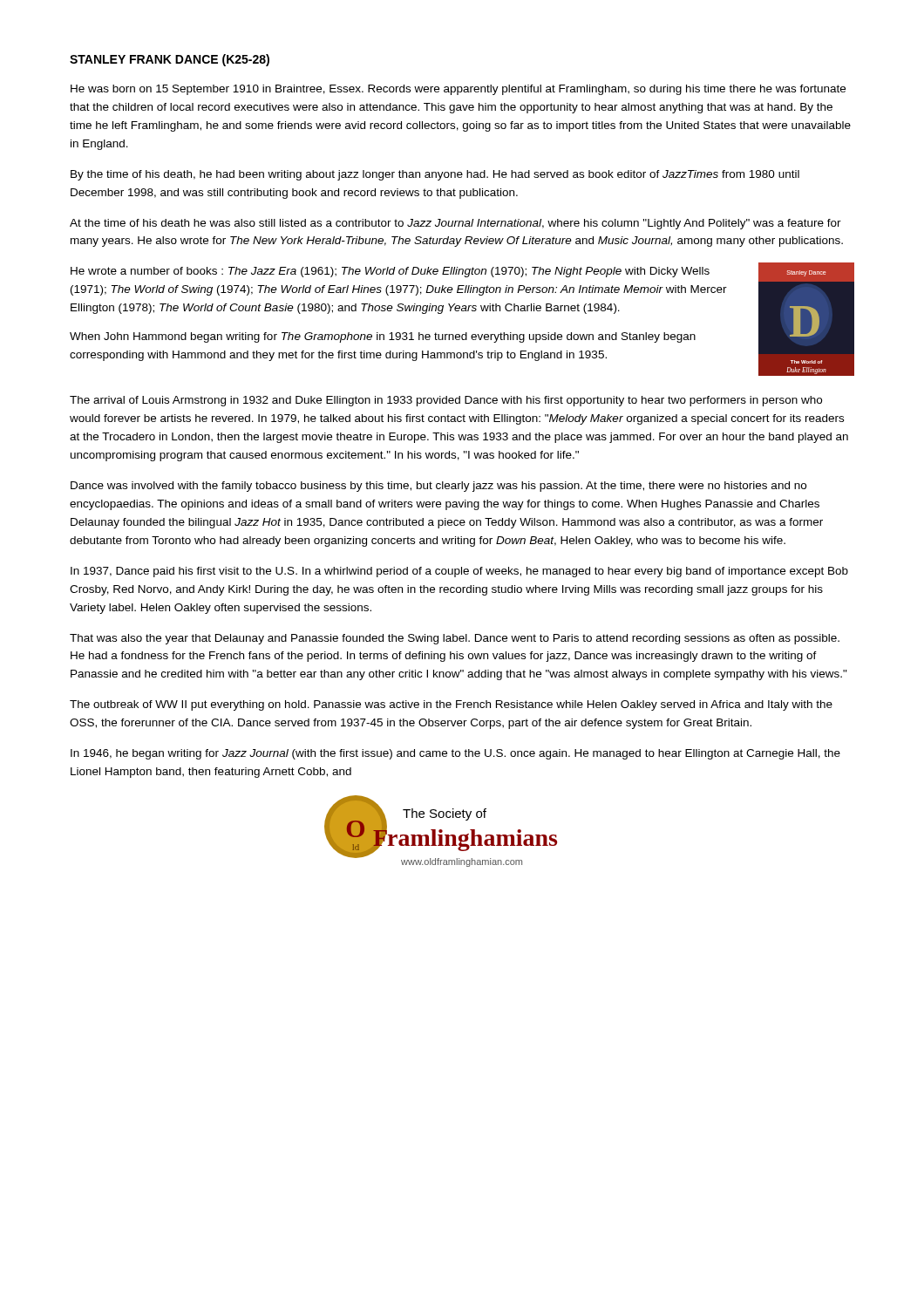The height and width of the screenshot is (1308, 924).
Task: Find the block starting "In 1946, he began writing for"
Action: 455,762
